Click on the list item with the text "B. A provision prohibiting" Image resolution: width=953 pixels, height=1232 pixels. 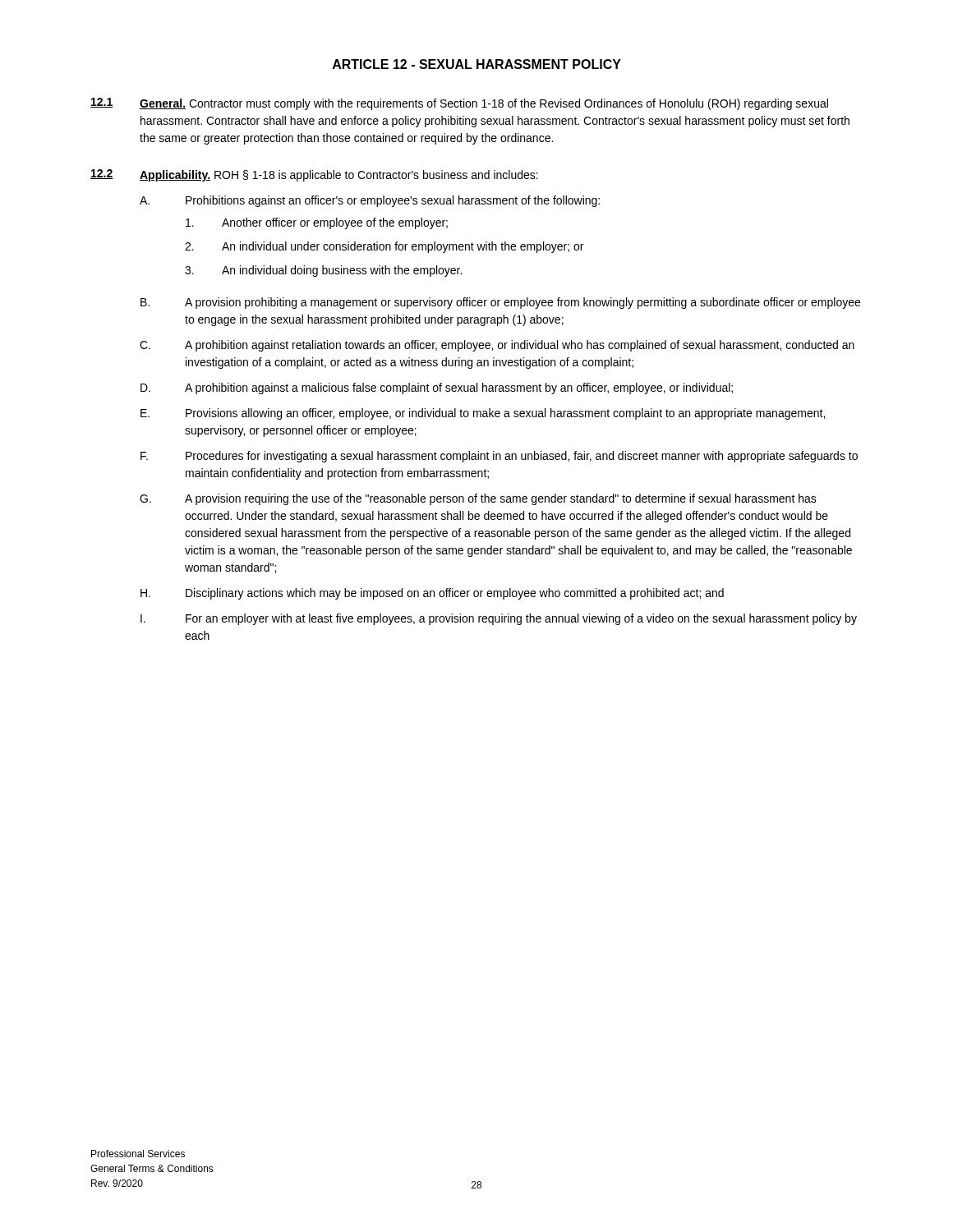coord(501,311)
